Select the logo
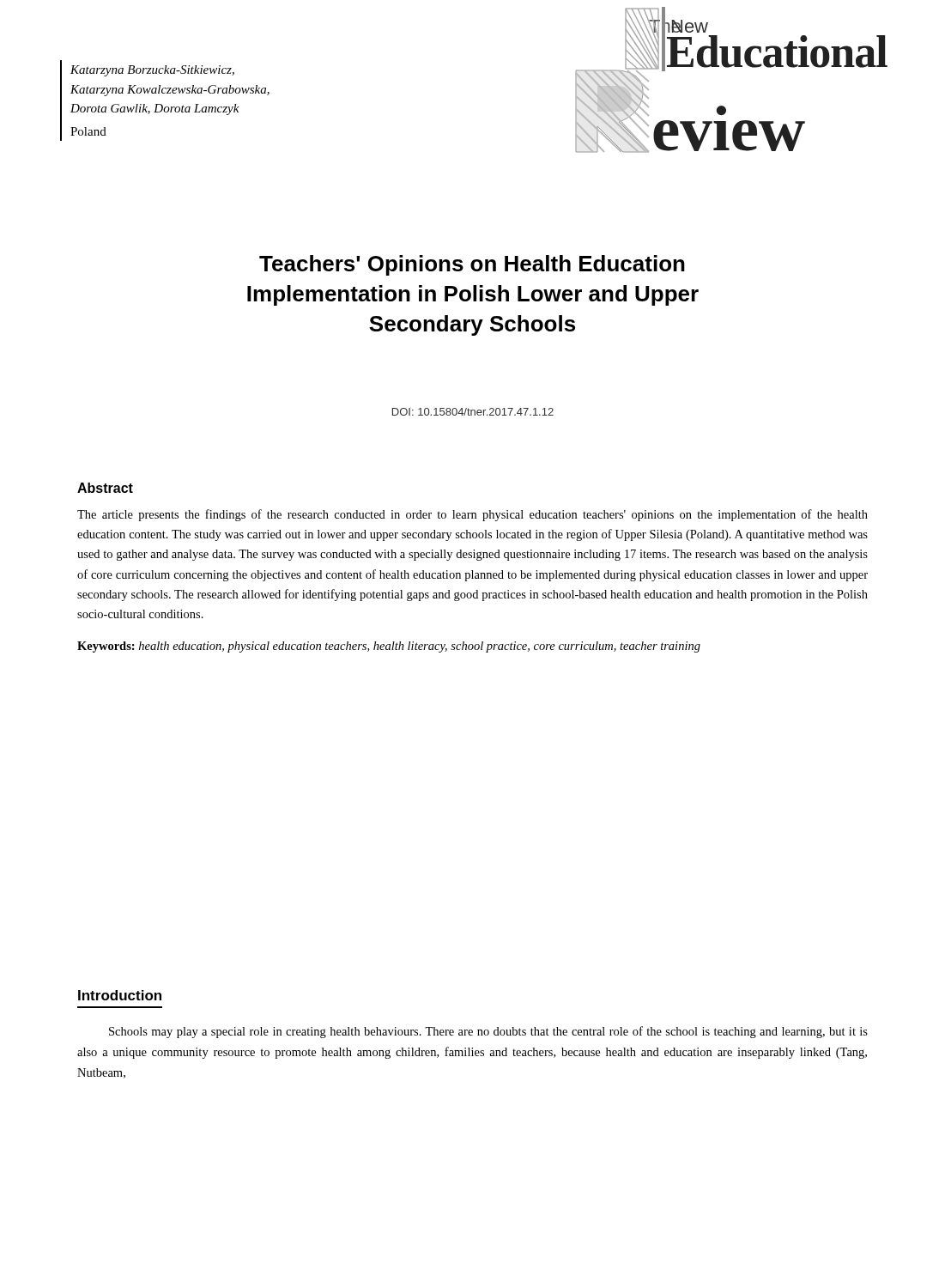Screen dimensions: 1288x945 [705, 86]
